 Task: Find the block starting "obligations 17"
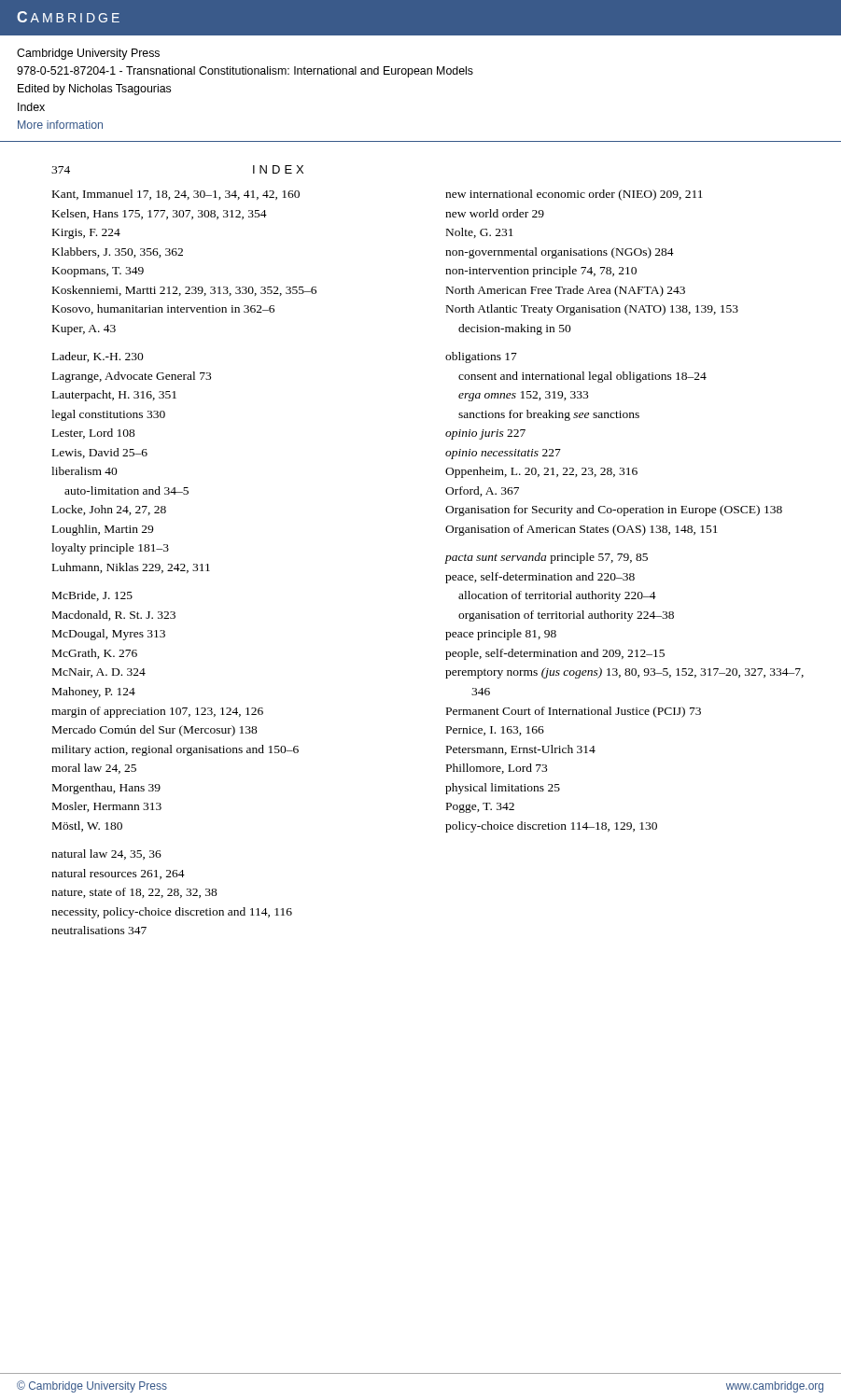481,356
